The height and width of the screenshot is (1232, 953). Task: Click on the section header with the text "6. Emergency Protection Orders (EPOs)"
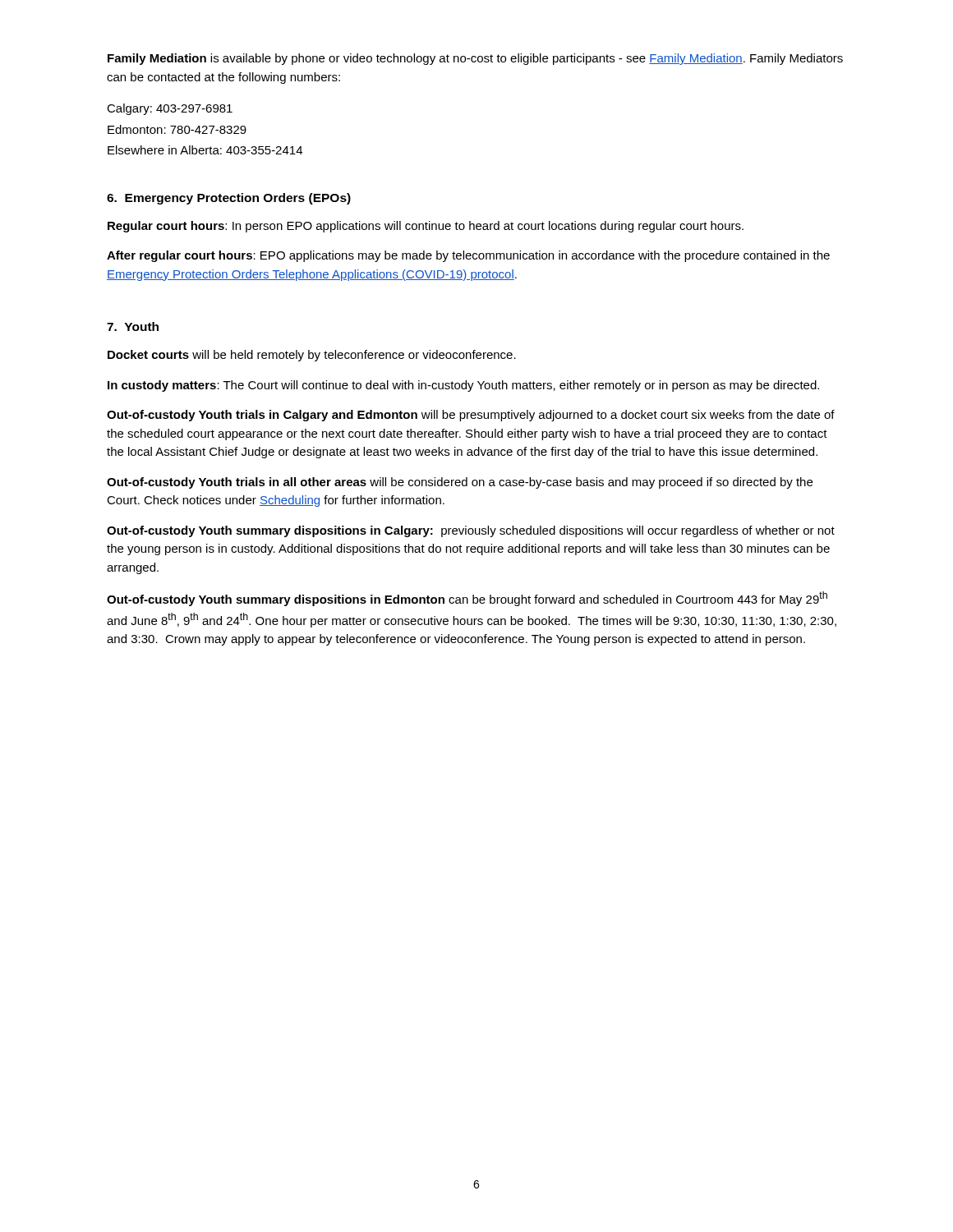pos(229,197)
